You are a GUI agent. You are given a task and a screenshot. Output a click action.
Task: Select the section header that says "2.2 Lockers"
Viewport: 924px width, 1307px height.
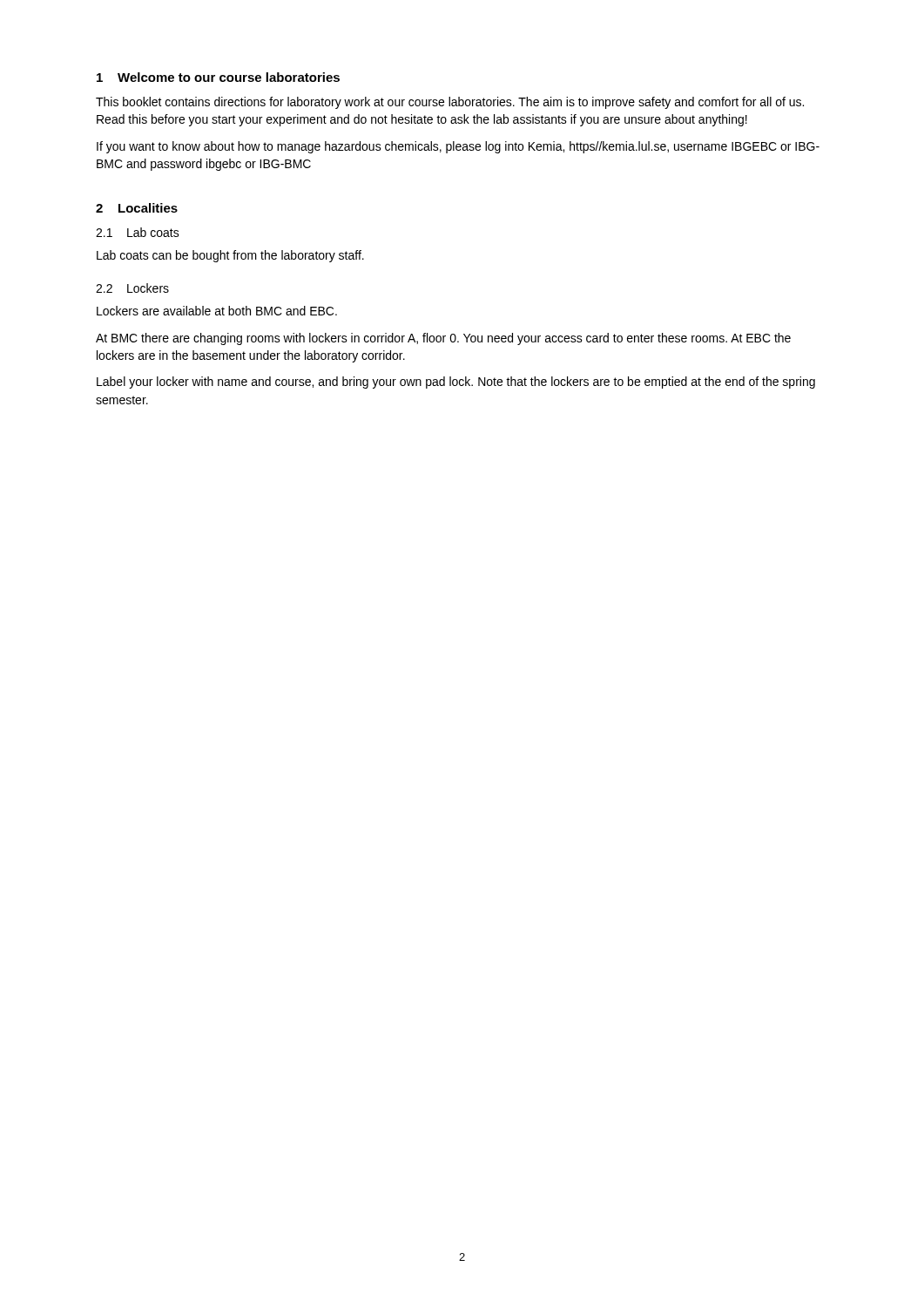pyautogui.click(x=132, y=289)
